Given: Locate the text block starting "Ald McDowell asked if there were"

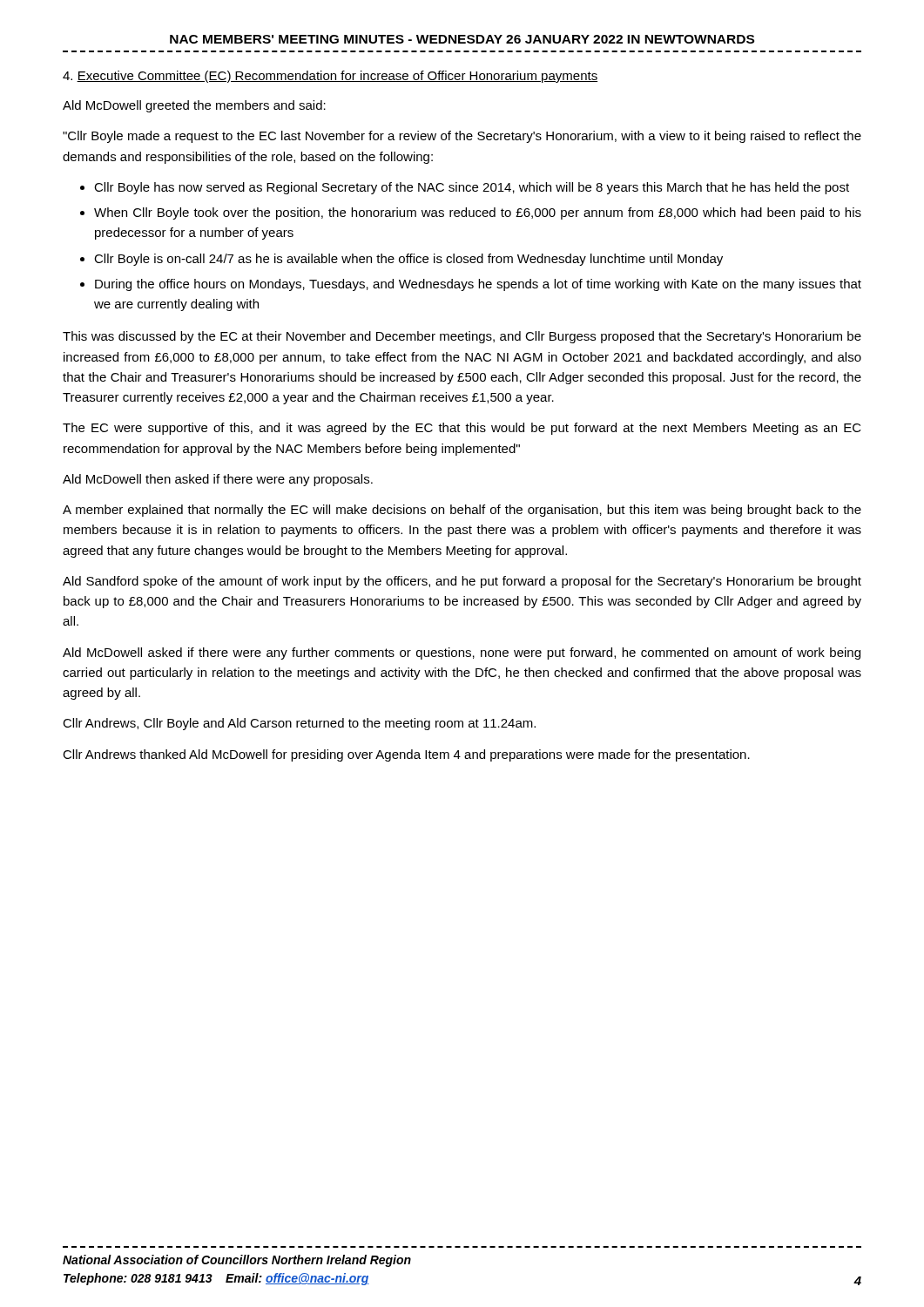Looking at the screenshot, I should point(462,672).
